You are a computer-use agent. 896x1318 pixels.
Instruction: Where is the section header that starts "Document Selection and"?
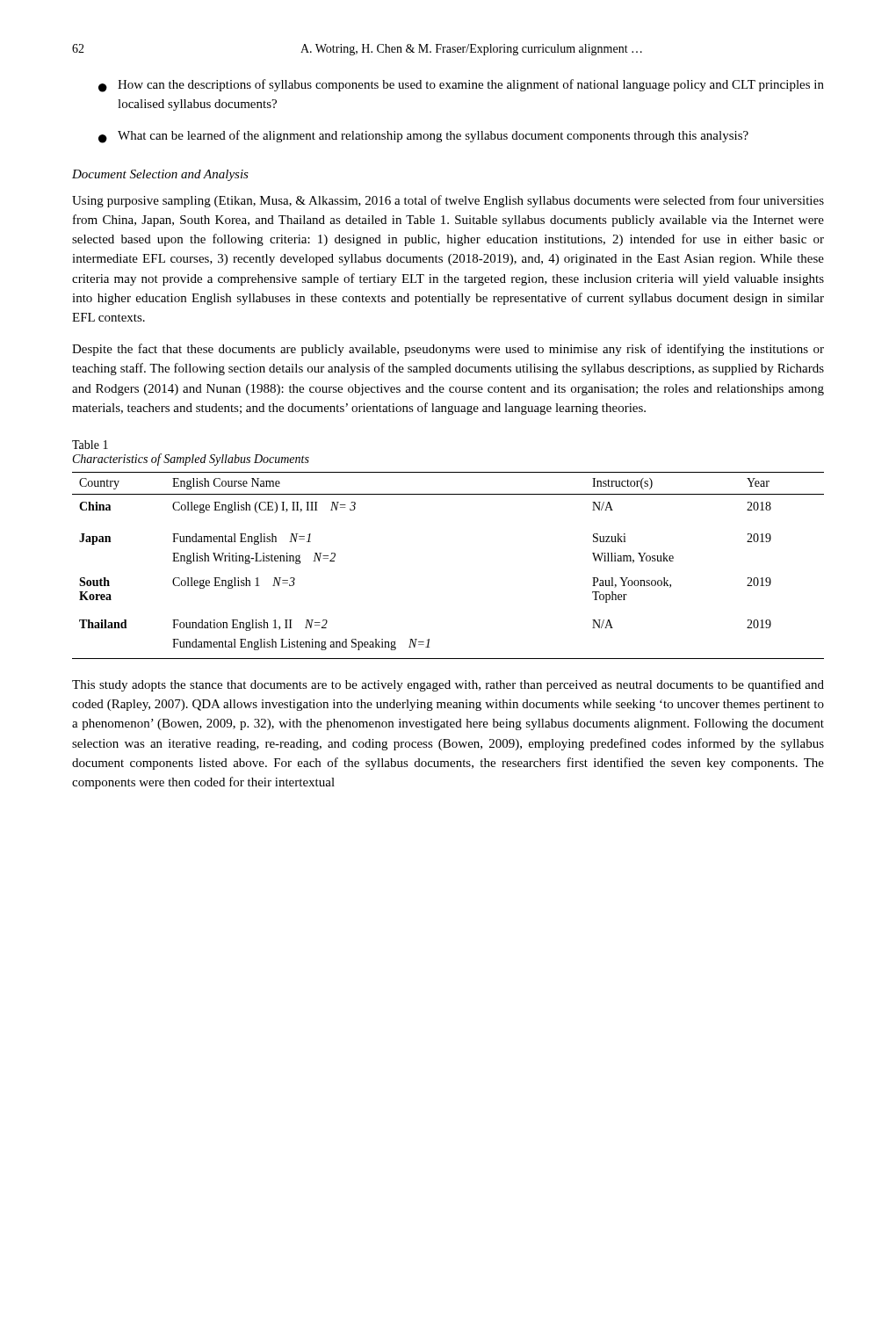tap(160, 174)
